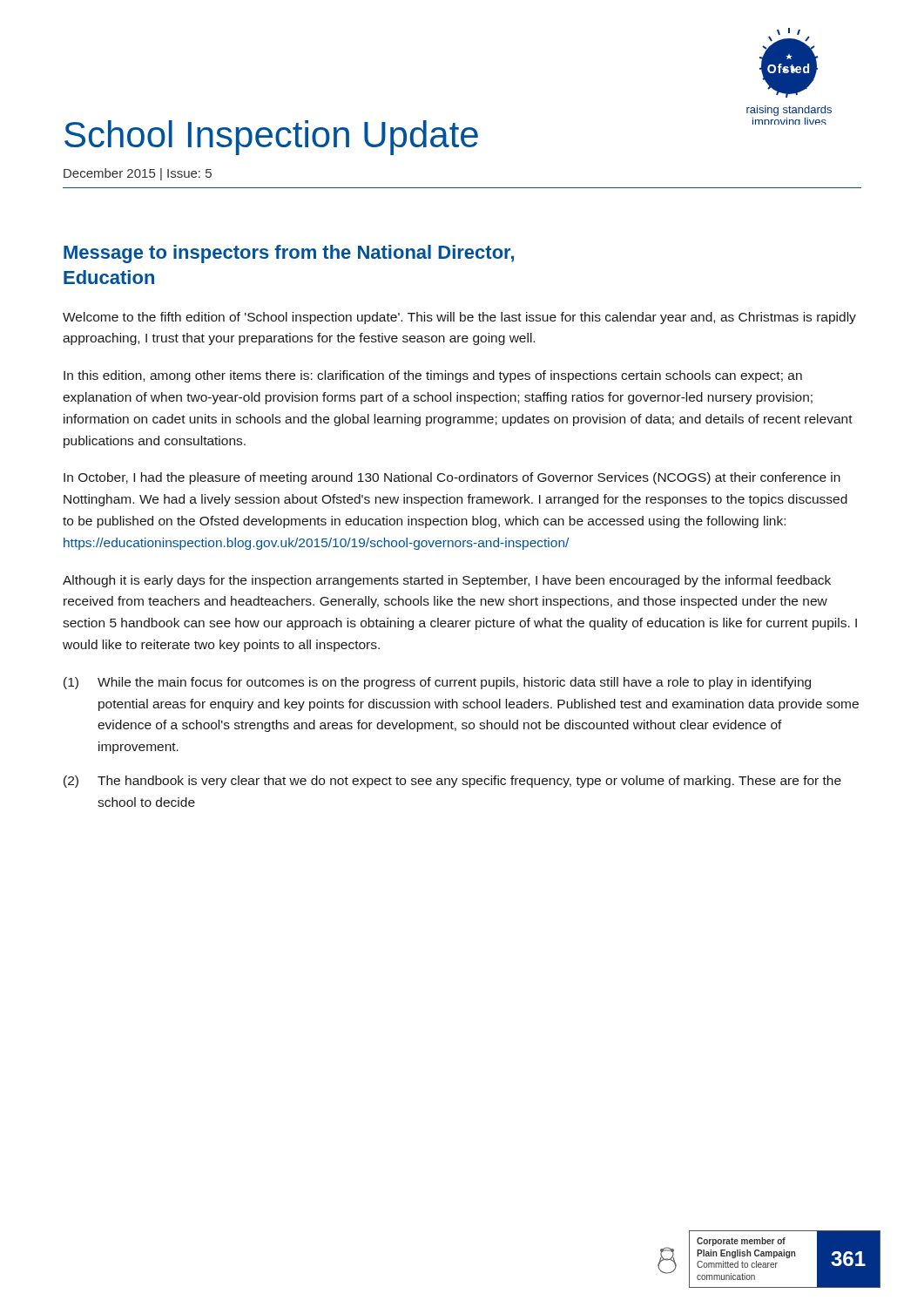Navigate to the text block starting "Welcome to the fifth edition of"
Image resolution: width=924 pixels, height=1307 pixels.
(x=462, y=328)
